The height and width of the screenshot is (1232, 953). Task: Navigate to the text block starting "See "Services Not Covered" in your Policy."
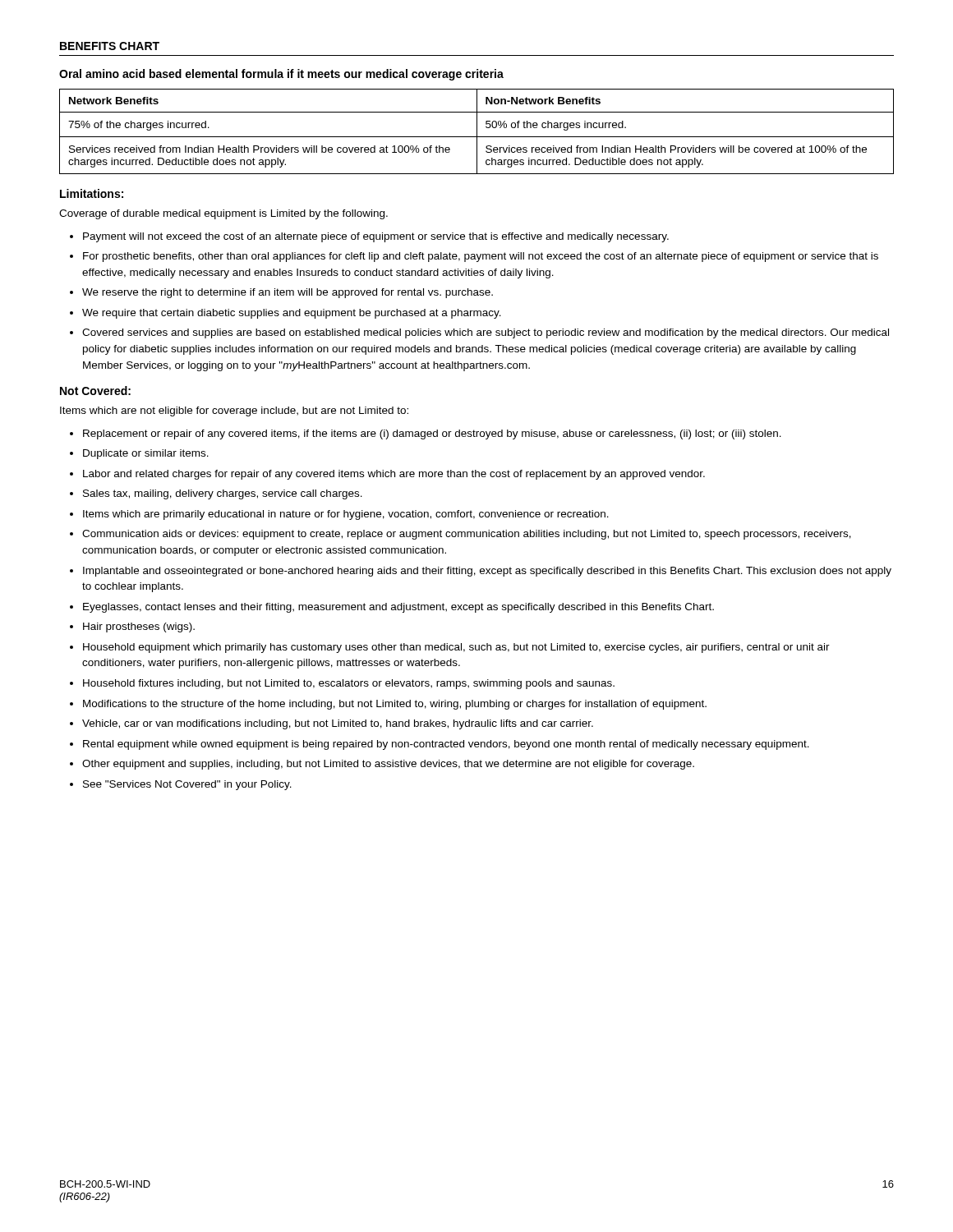187,784
